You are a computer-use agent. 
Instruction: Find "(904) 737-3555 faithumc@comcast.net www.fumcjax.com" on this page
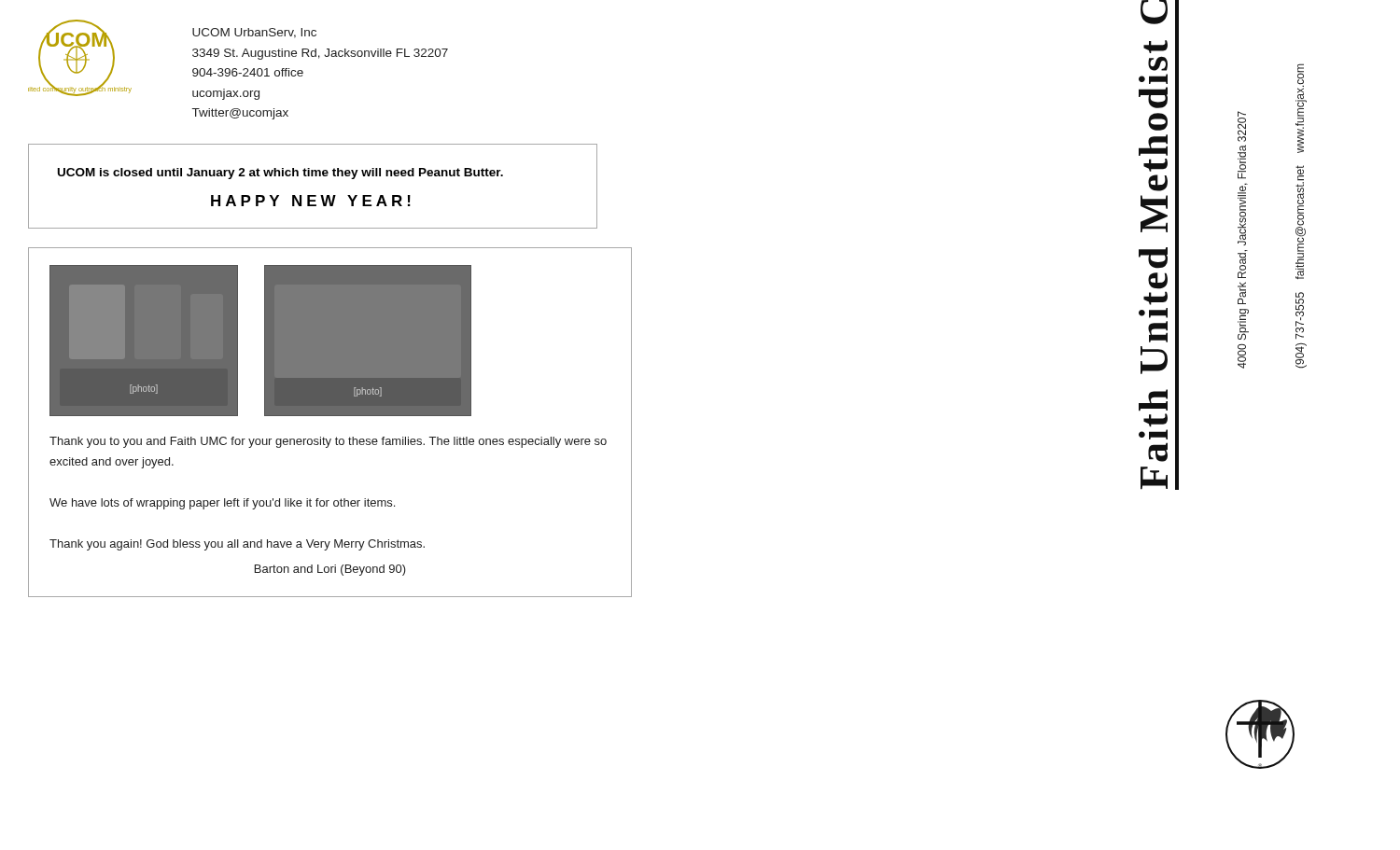tap(1300, 216)
